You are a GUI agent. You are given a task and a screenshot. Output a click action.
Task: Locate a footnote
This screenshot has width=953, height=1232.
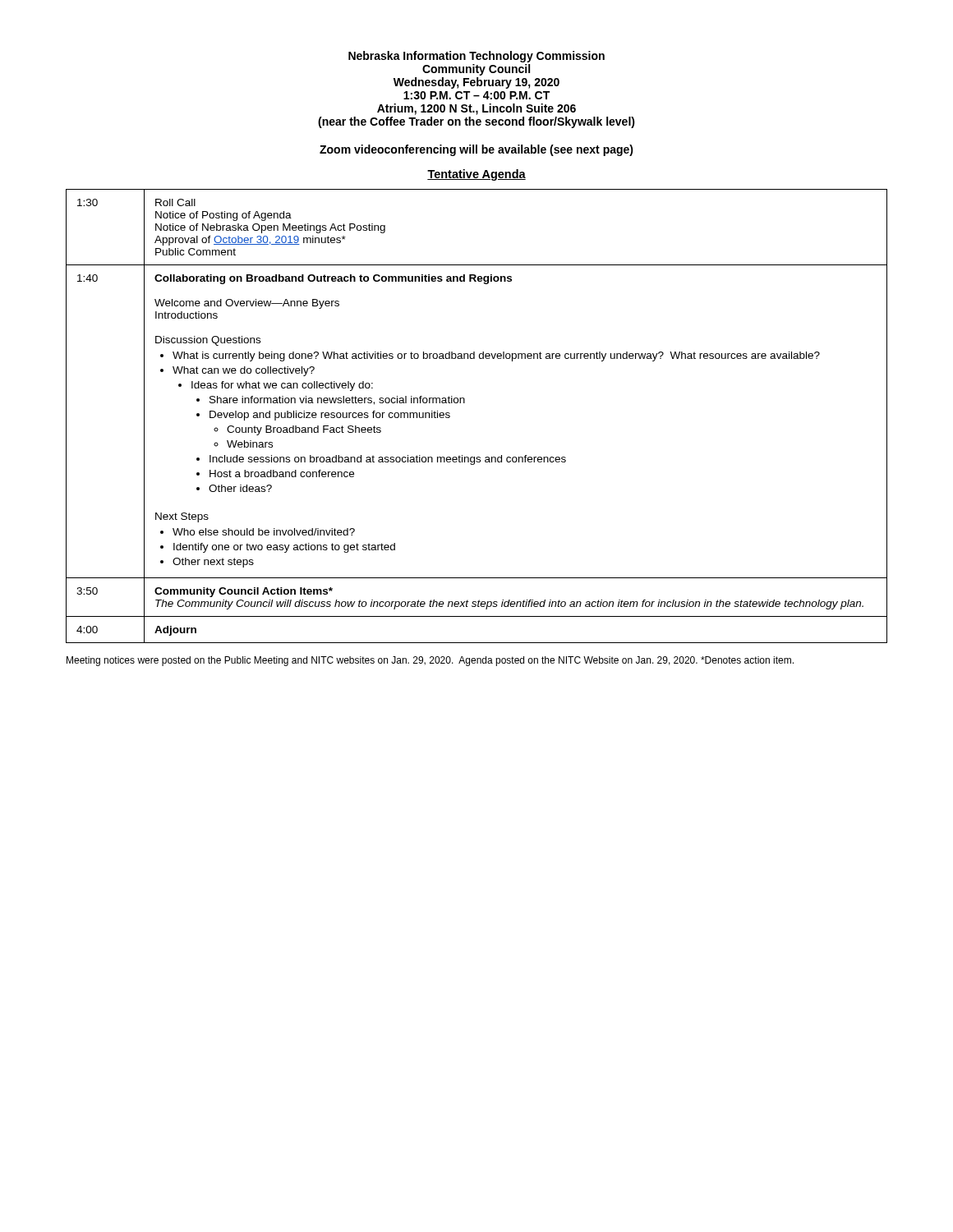430,660
